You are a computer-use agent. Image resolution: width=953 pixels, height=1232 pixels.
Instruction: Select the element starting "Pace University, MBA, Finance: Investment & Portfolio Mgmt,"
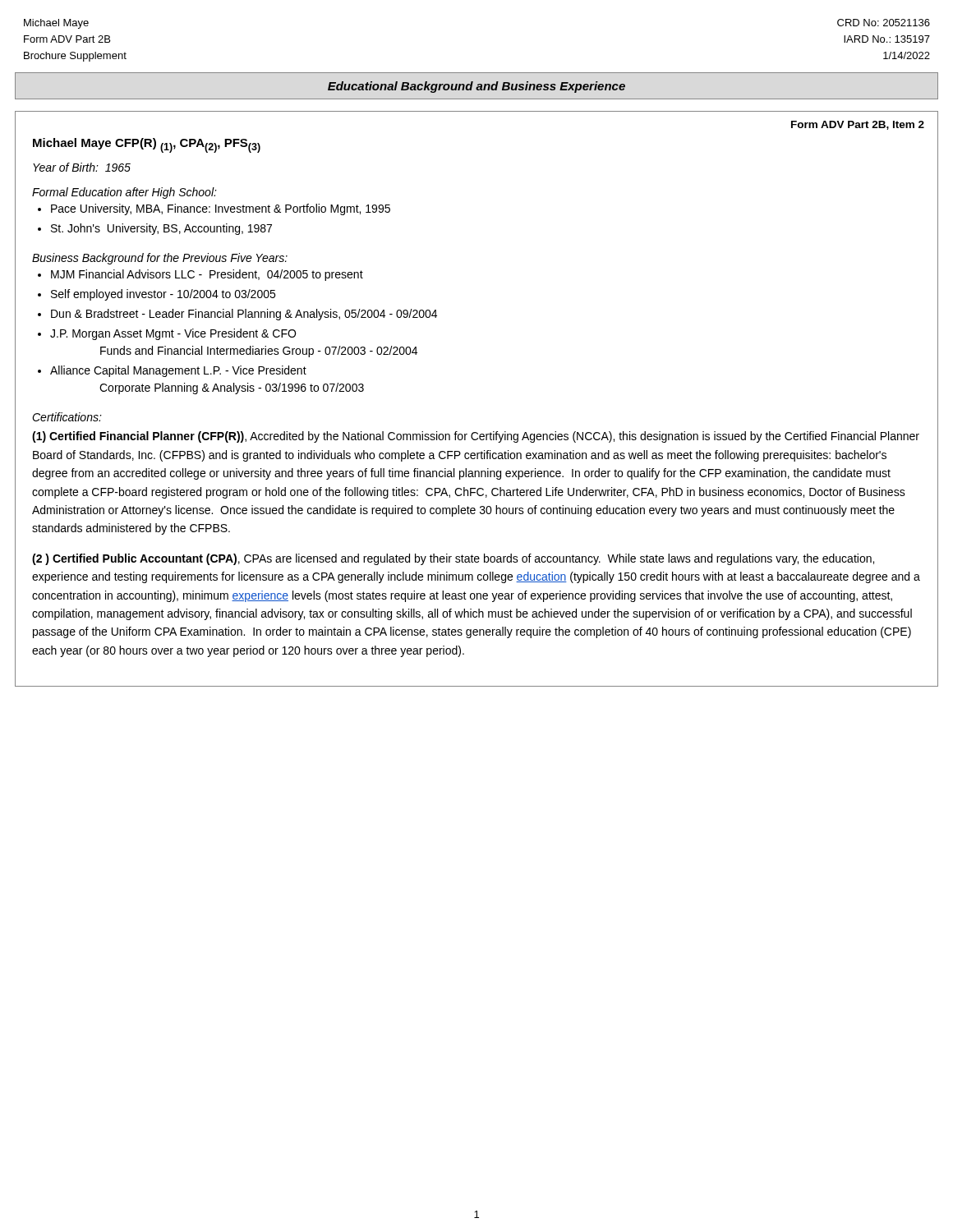(x=220, y=209)
